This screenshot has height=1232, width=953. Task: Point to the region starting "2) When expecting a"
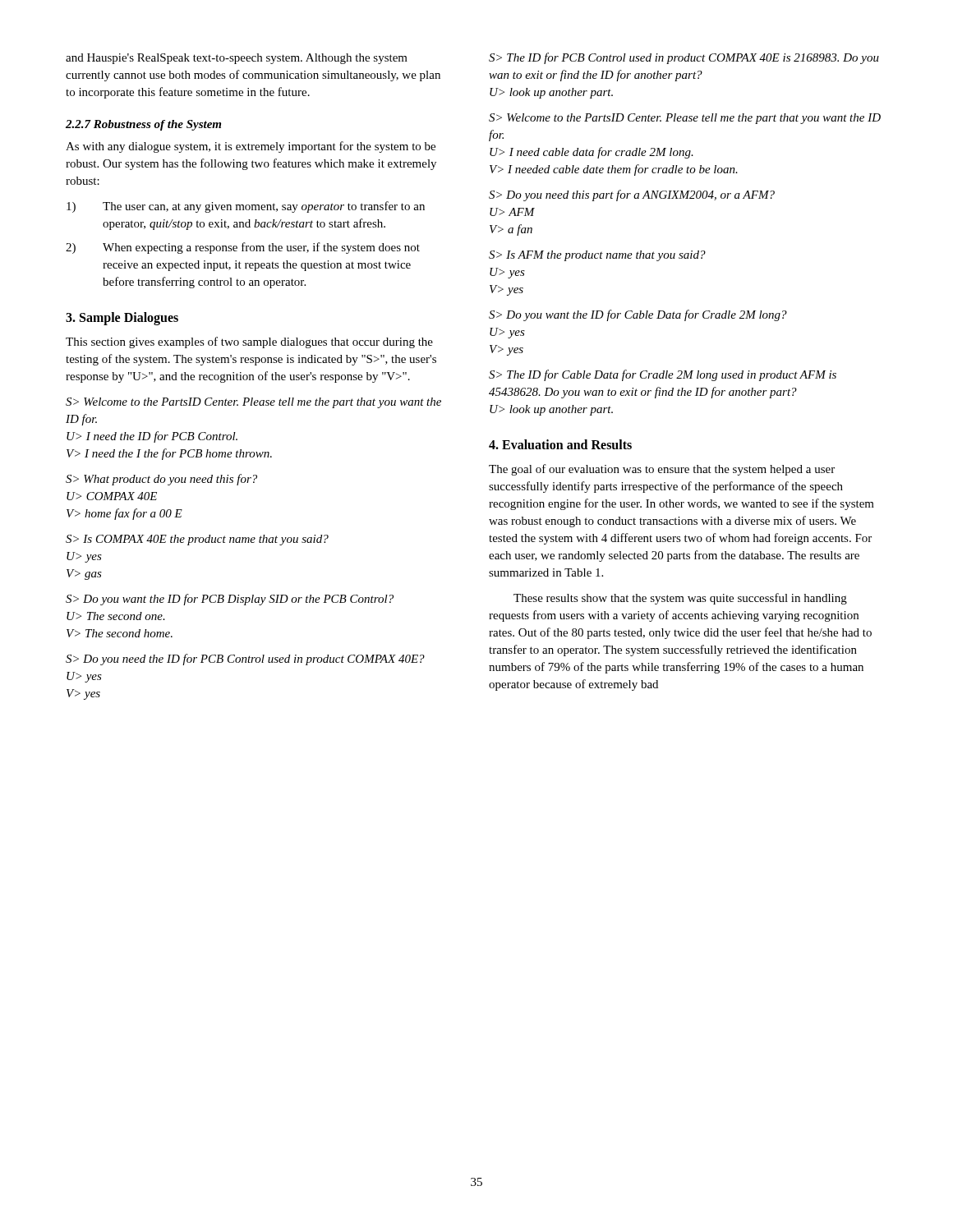(255, 265)
